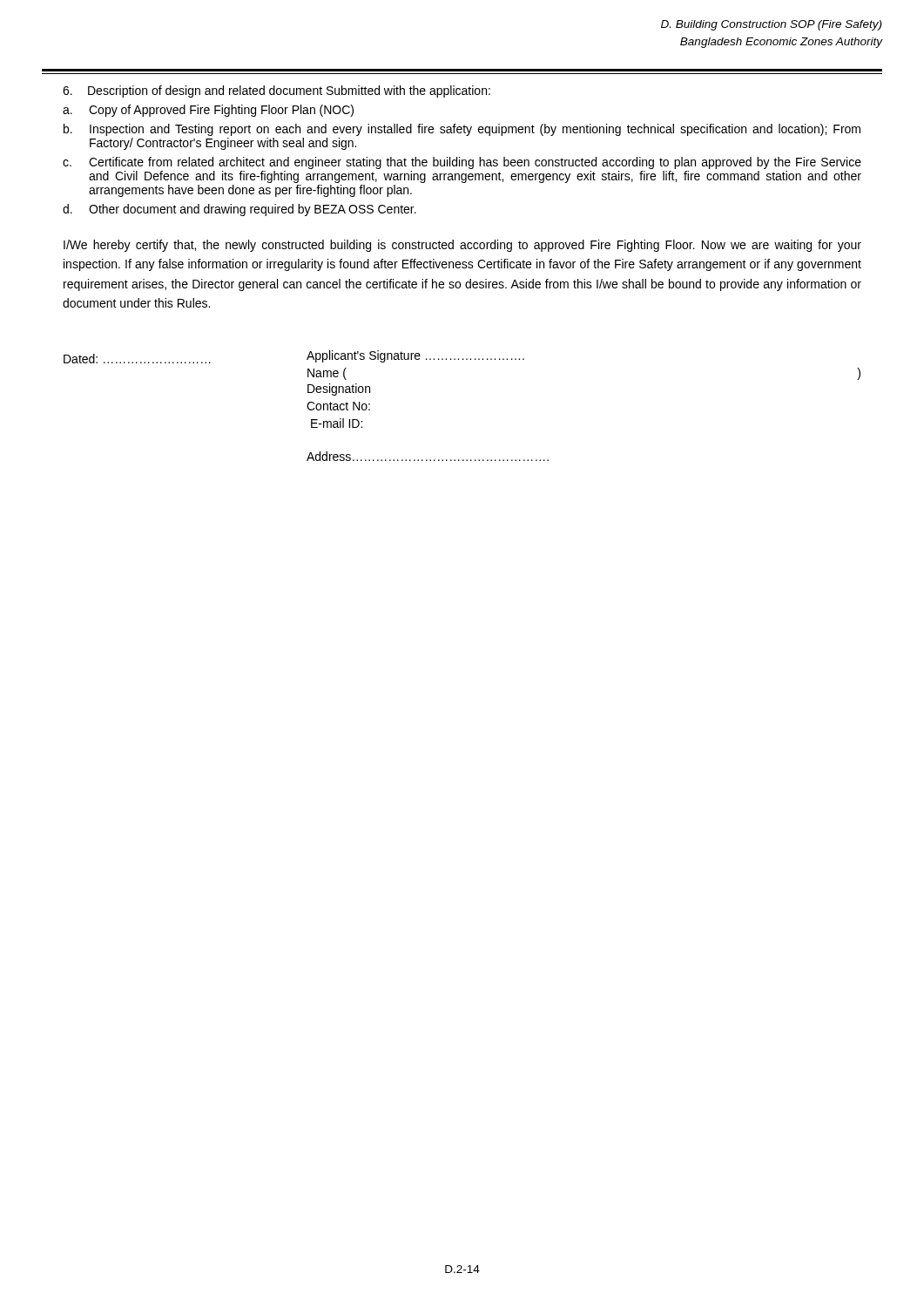The height and width of the screenshot is (1307, 924).
Task: Click the passage that begins "b. Inspection and Testing report on"
Action: (x=462, y=136)
